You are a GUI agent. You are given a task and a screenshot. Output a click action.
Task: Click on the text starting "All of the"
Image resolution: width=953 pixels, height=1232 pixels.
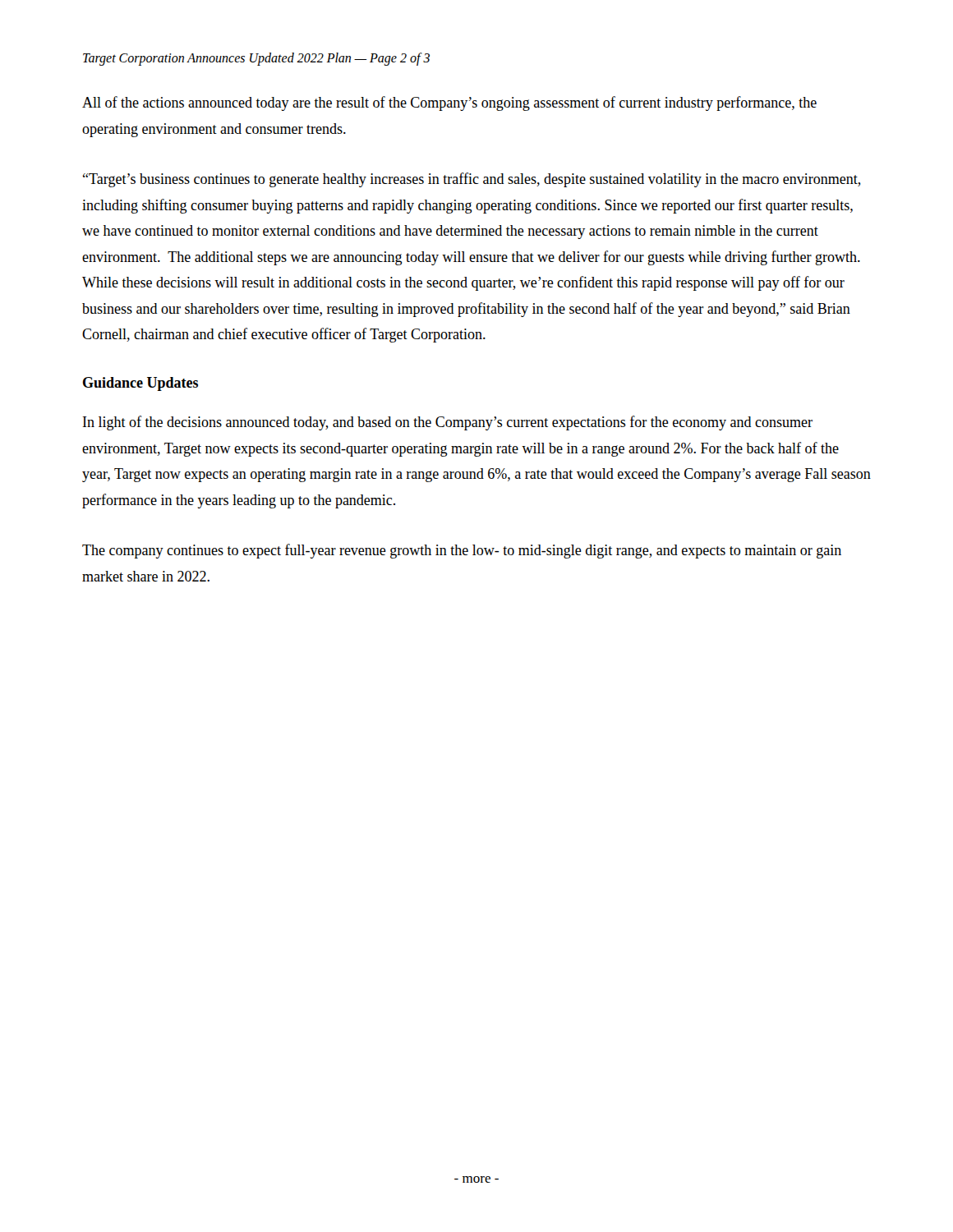(x=449, y=116)
